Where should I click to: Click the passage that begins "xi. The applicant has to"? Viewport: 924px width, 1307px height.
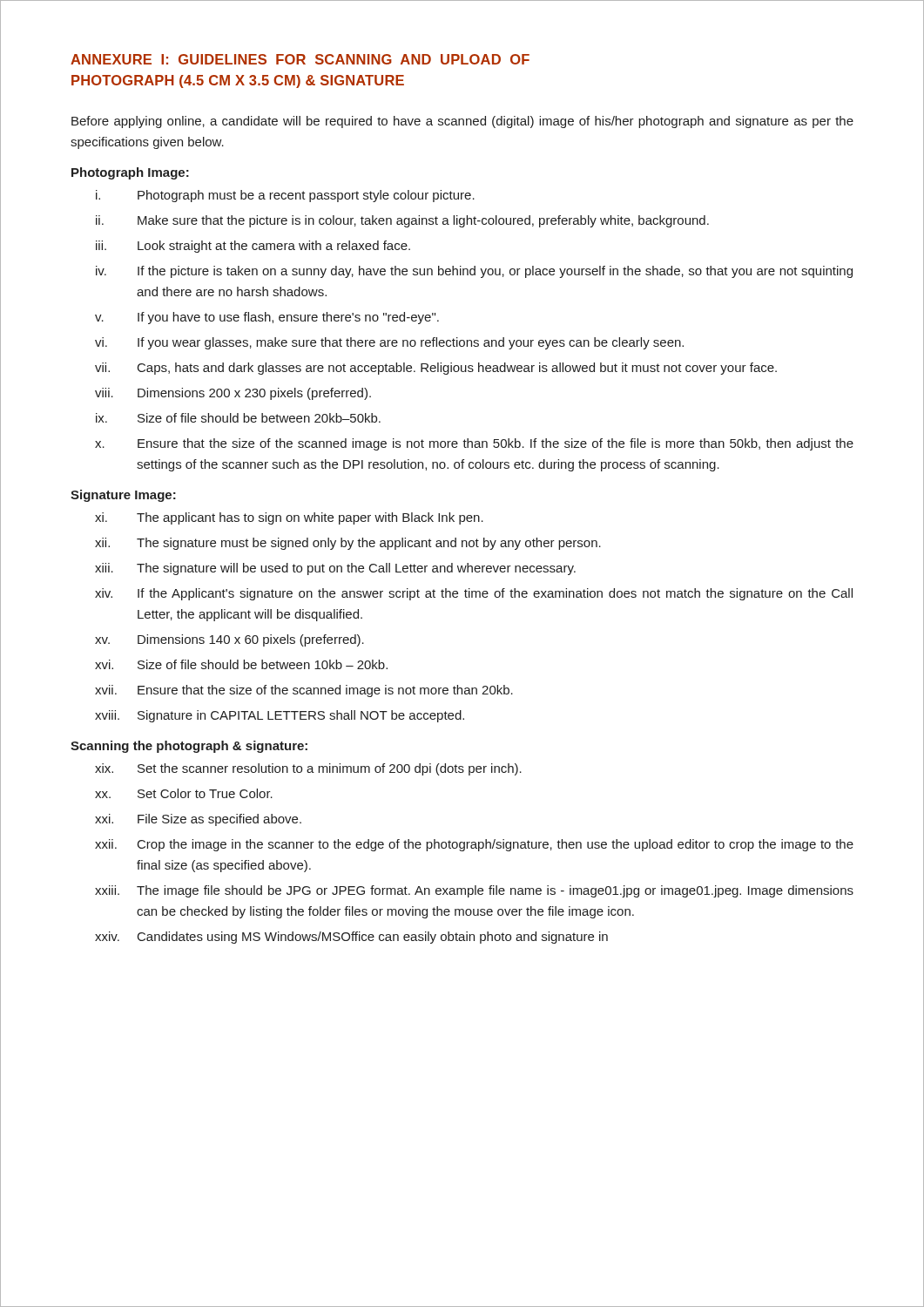point(462,517)
